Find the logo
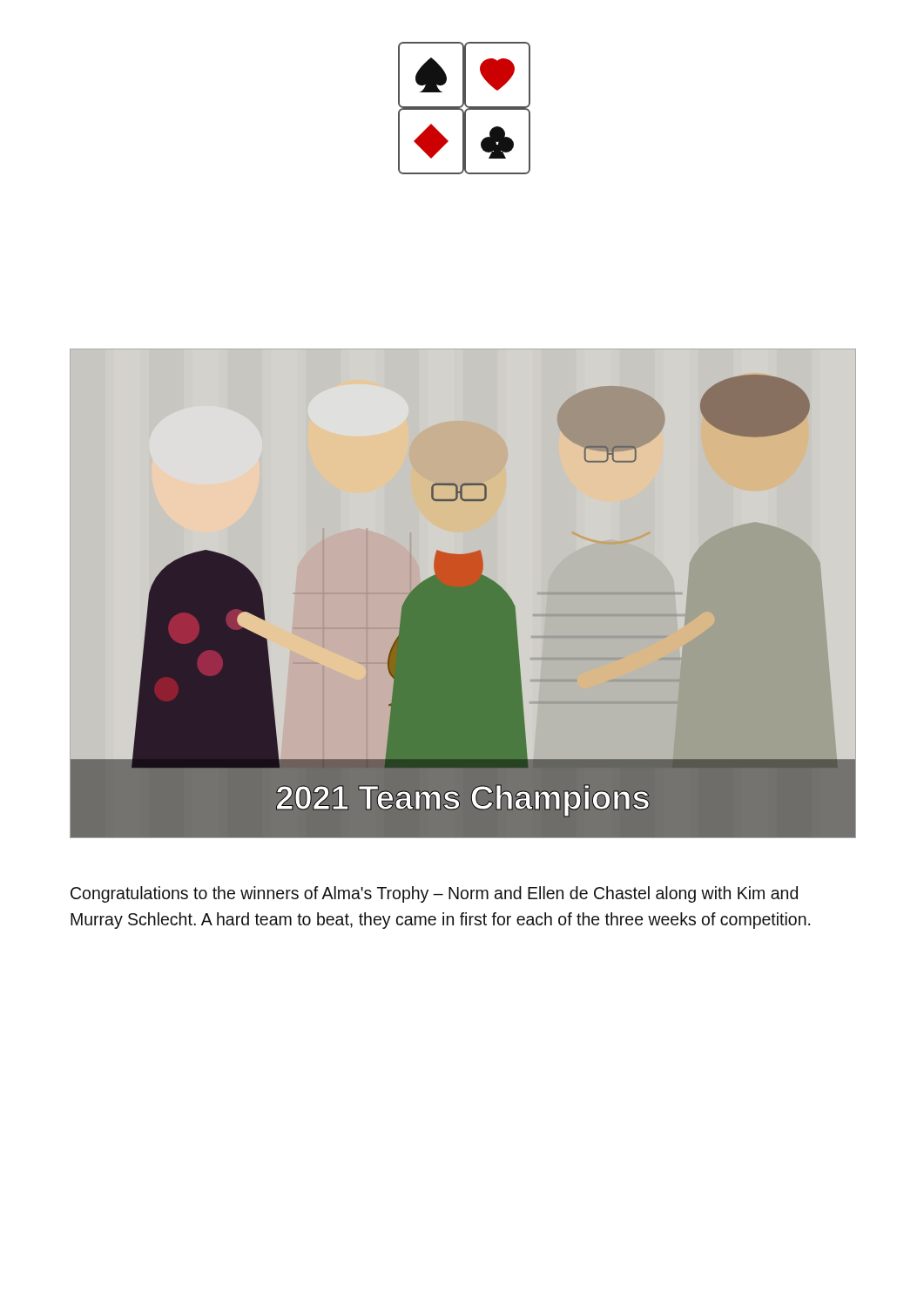The image size is (924, 1307). (462, 106)
